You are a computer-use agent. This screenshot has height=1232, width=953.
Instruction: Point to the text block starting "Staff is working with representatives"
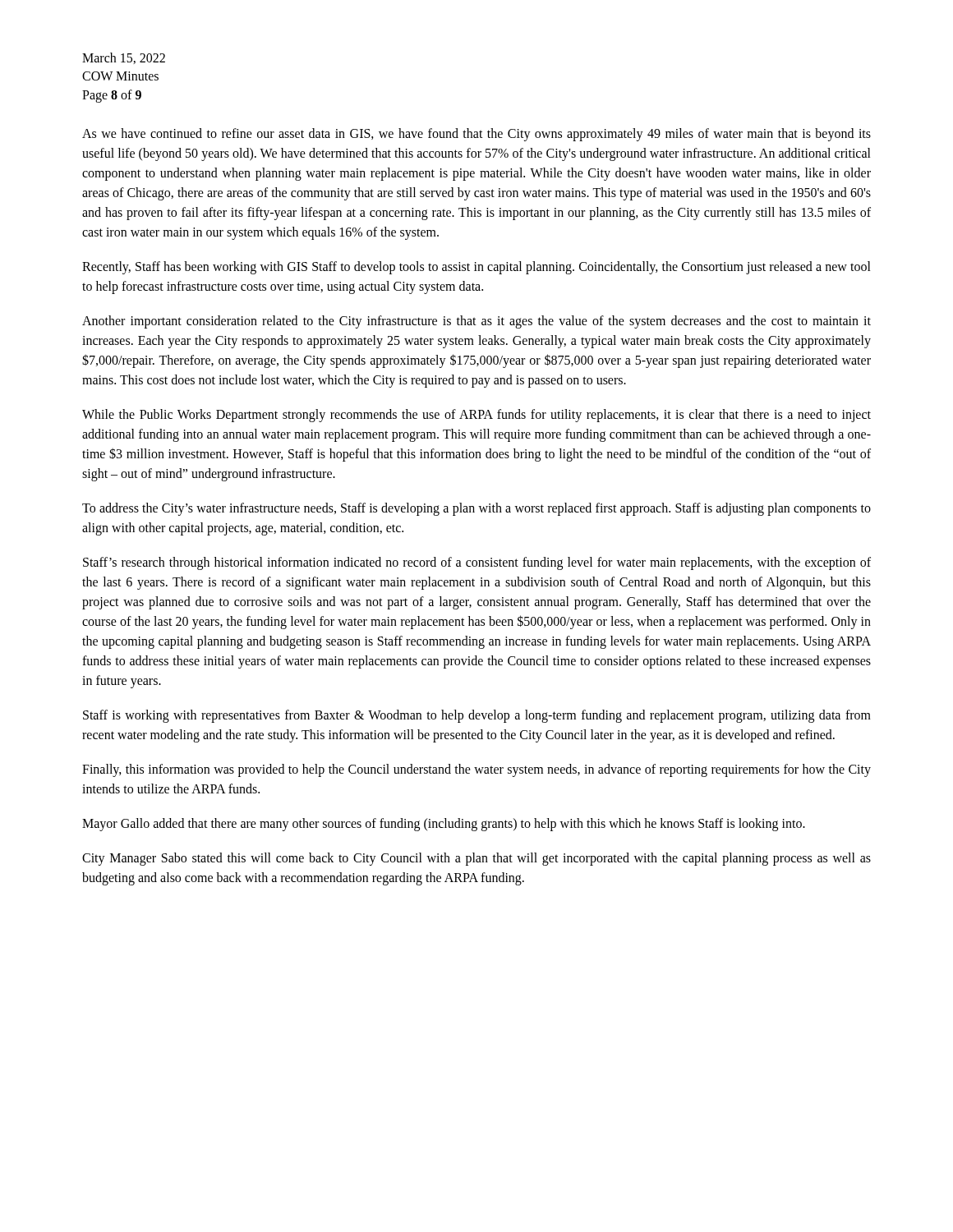tap(476, 725)
